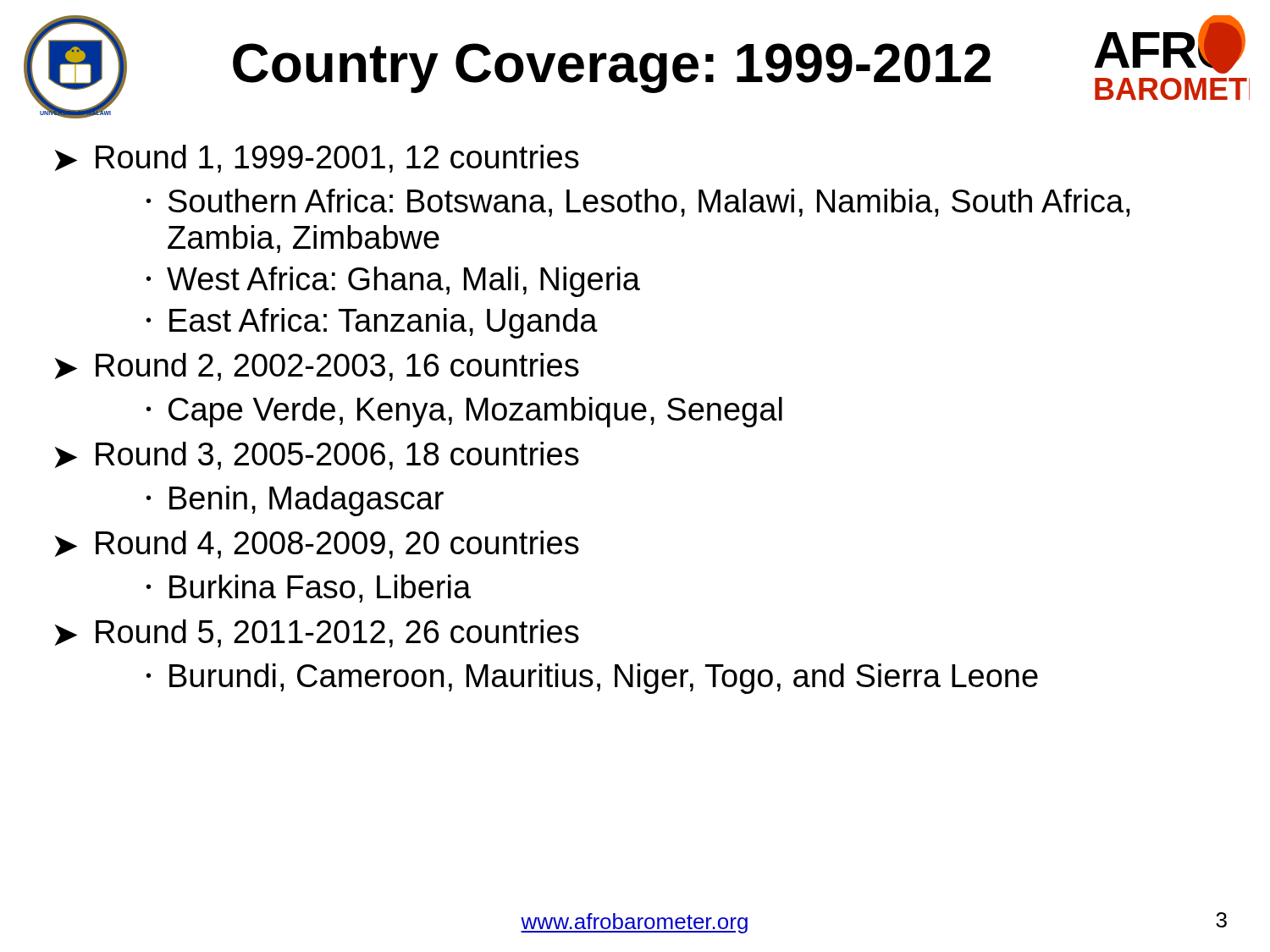Locate the list item that reads "➤ Round 5, 2011-2012, 26 countries"

click(315, 634)
